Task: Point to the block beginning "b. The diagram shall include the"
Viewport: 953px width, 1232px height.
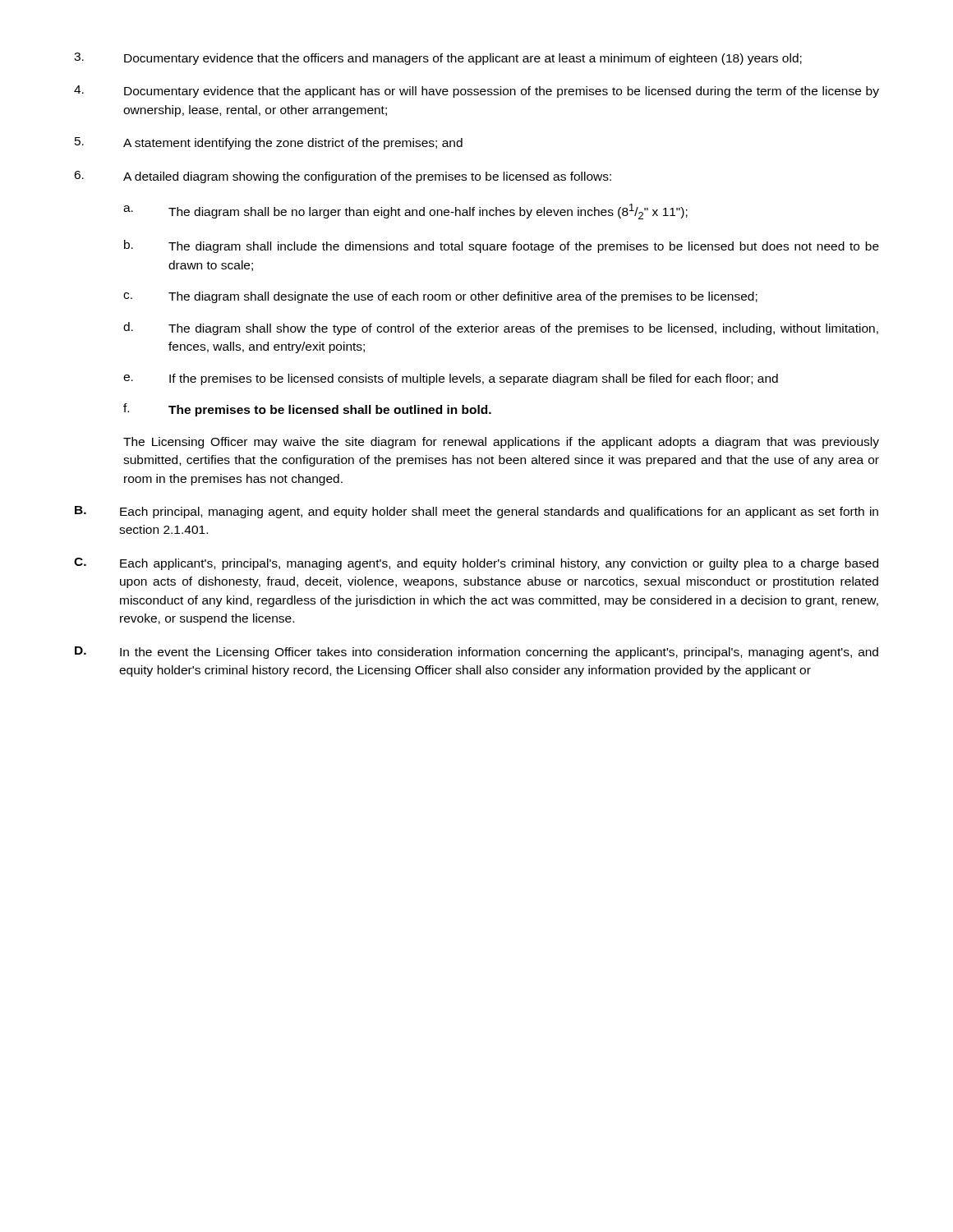Action: point(501,256)
